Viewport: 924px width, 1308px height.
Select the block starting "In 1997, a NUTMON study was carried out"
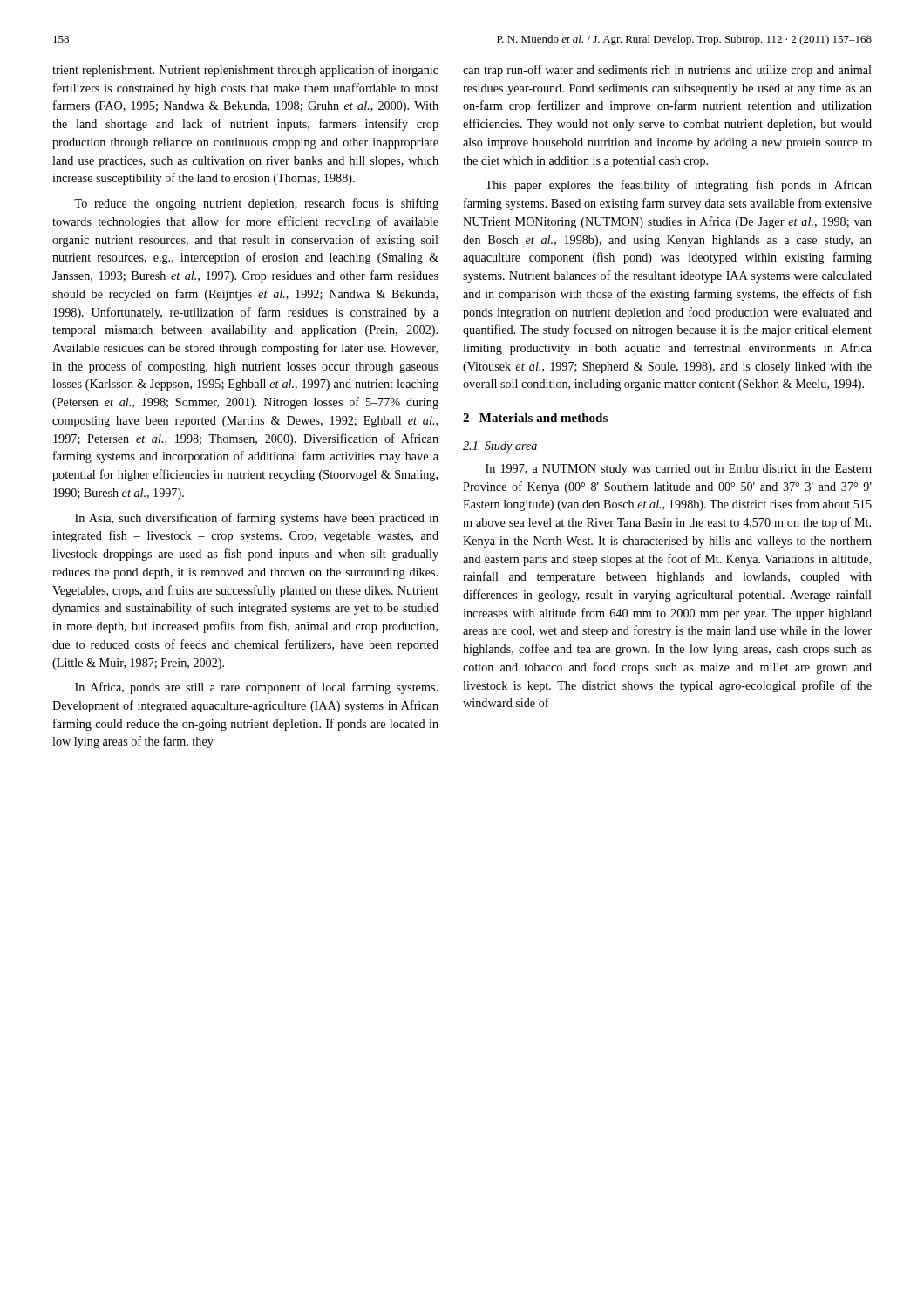point(667,586)
